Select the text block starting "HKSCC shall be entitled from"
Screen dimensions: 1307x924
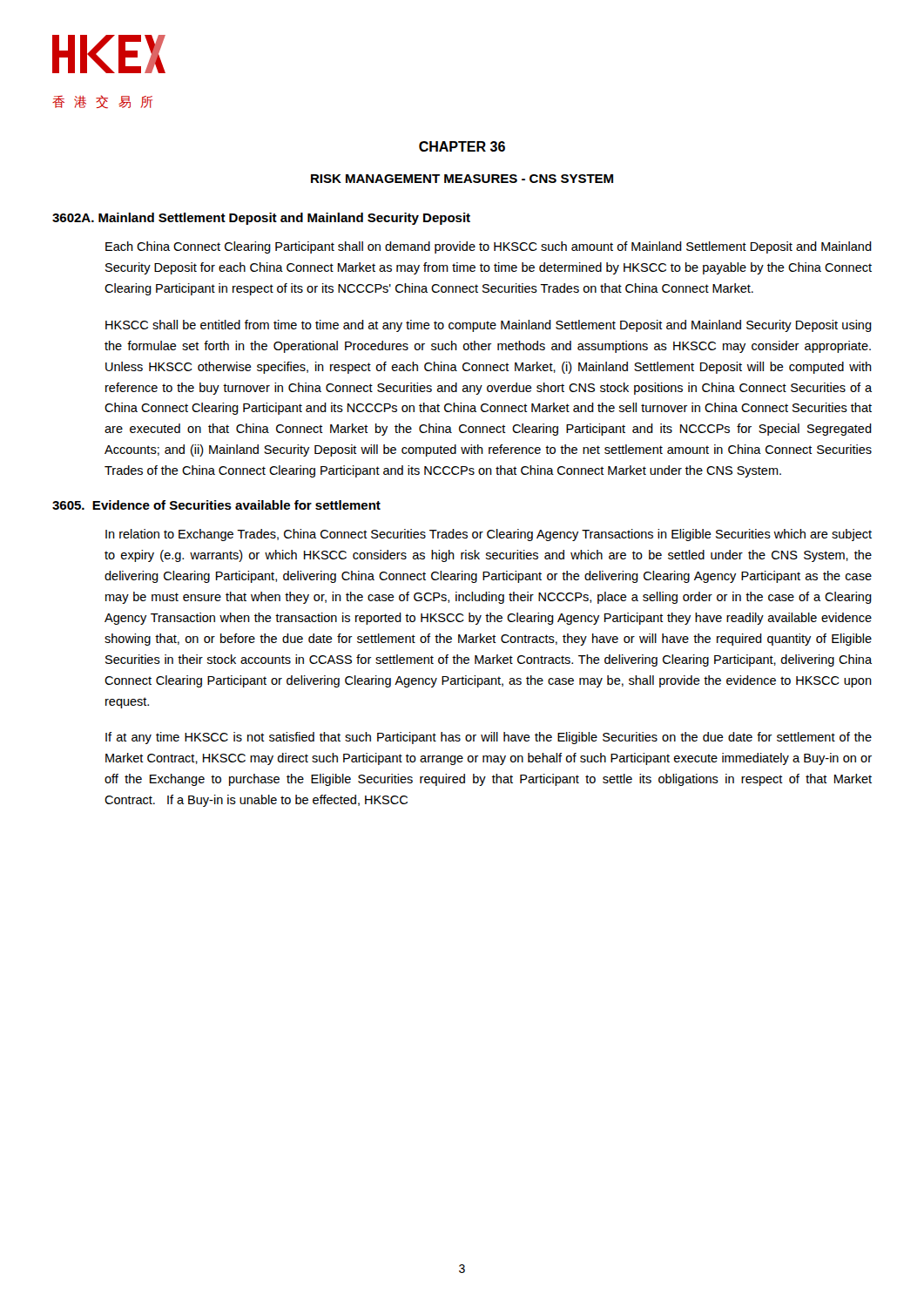click(x=488, y=398)
